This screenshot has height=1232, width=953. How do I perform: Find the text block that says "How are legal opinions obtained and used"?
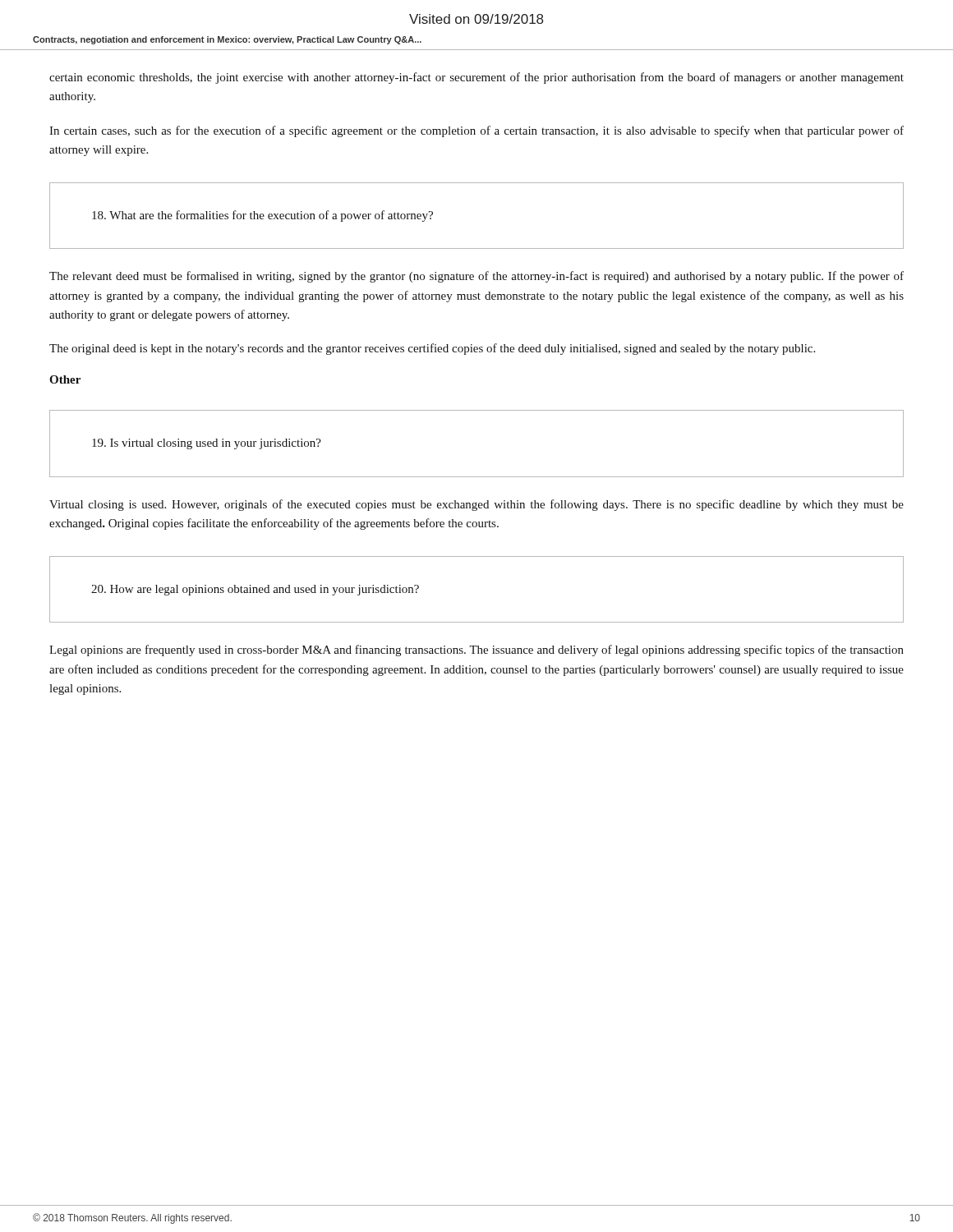tap(255, 589)
